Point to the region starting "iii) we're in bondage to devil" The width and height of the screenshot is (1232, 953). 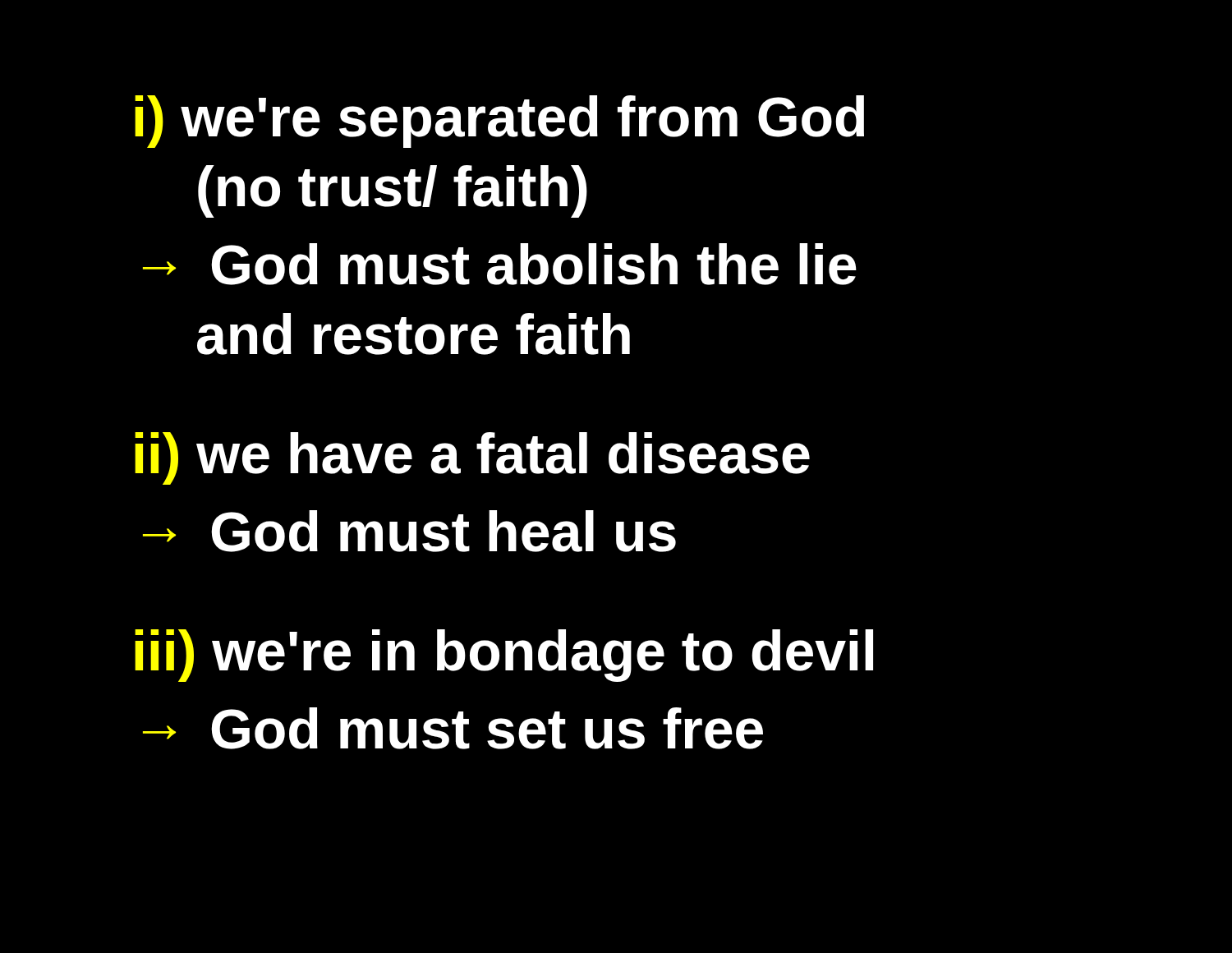click(x=649, y=651)
